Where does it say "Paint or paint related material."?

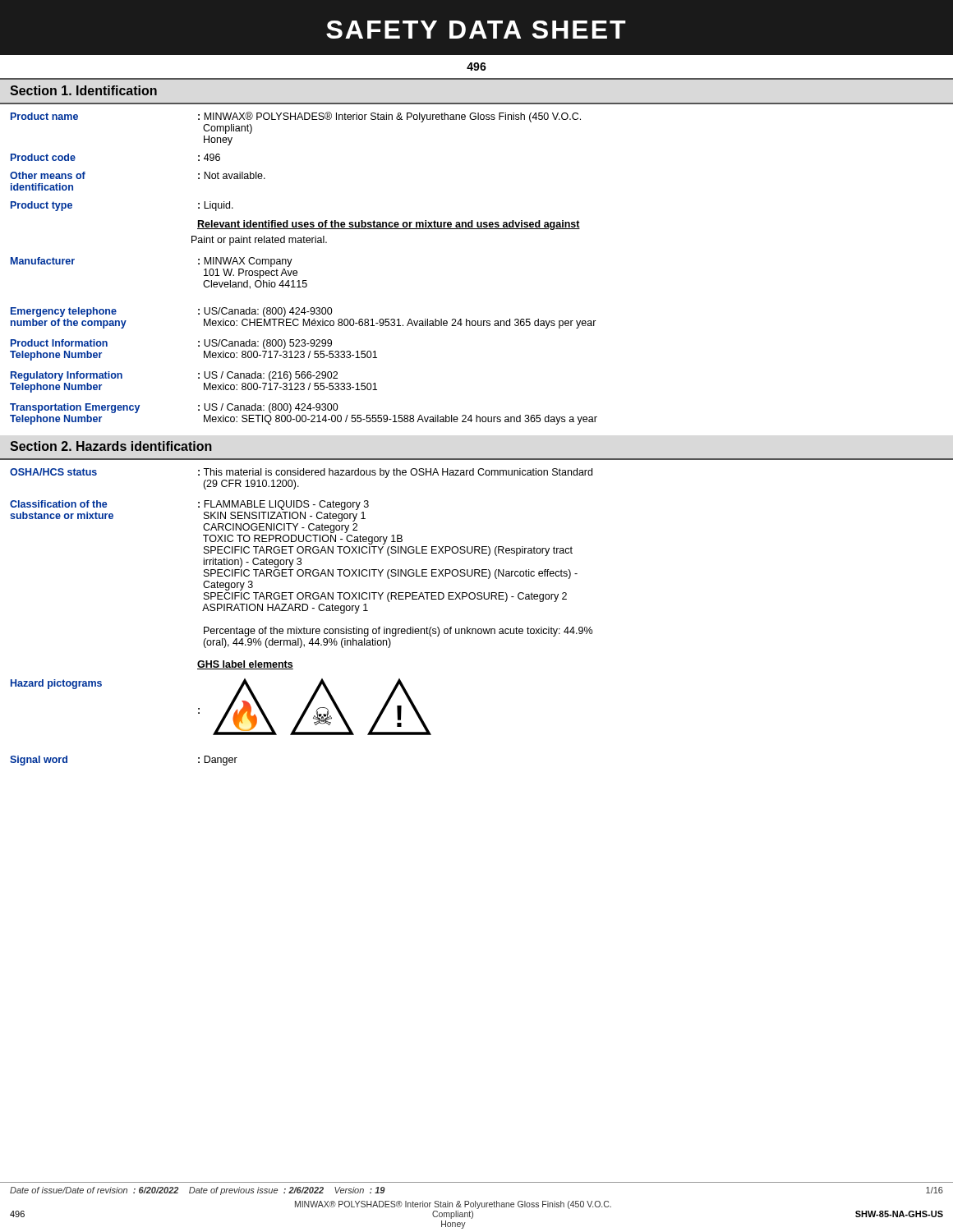[259, 240]
